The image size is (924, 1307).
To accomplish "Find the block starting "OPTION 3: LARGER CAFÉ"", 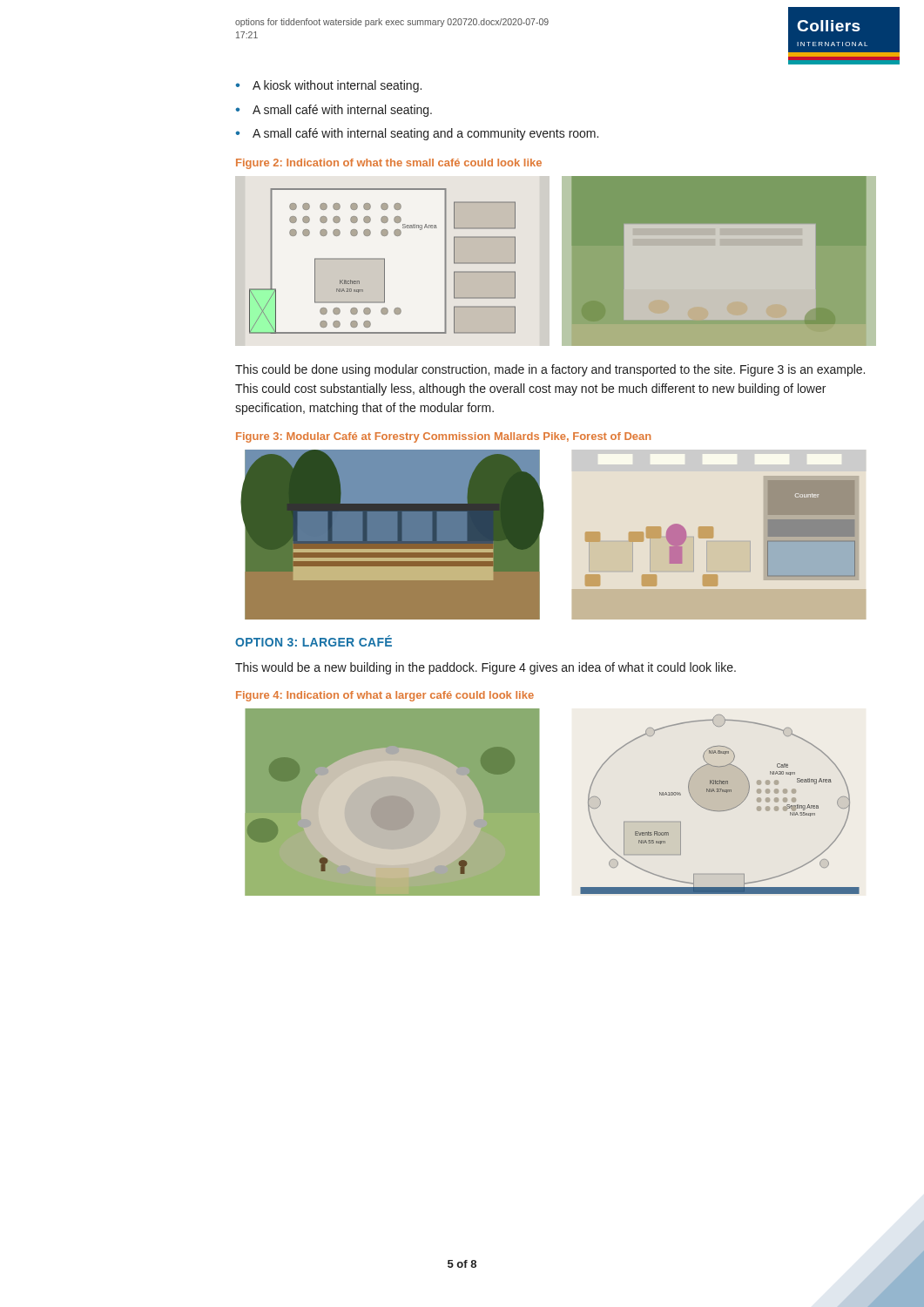I will tap(314, 643).
